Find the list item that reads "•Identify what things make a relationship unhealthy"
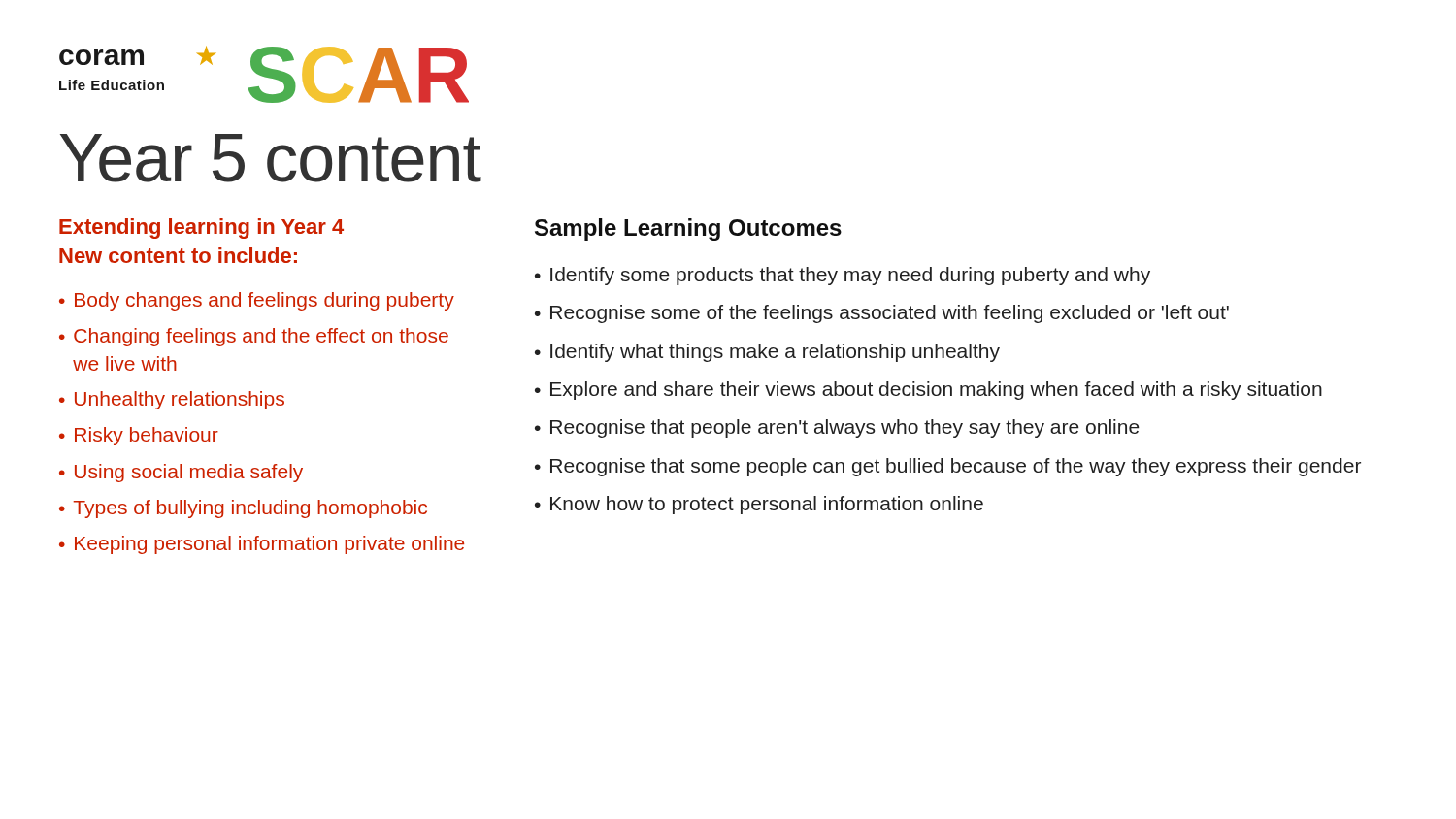 767,352
